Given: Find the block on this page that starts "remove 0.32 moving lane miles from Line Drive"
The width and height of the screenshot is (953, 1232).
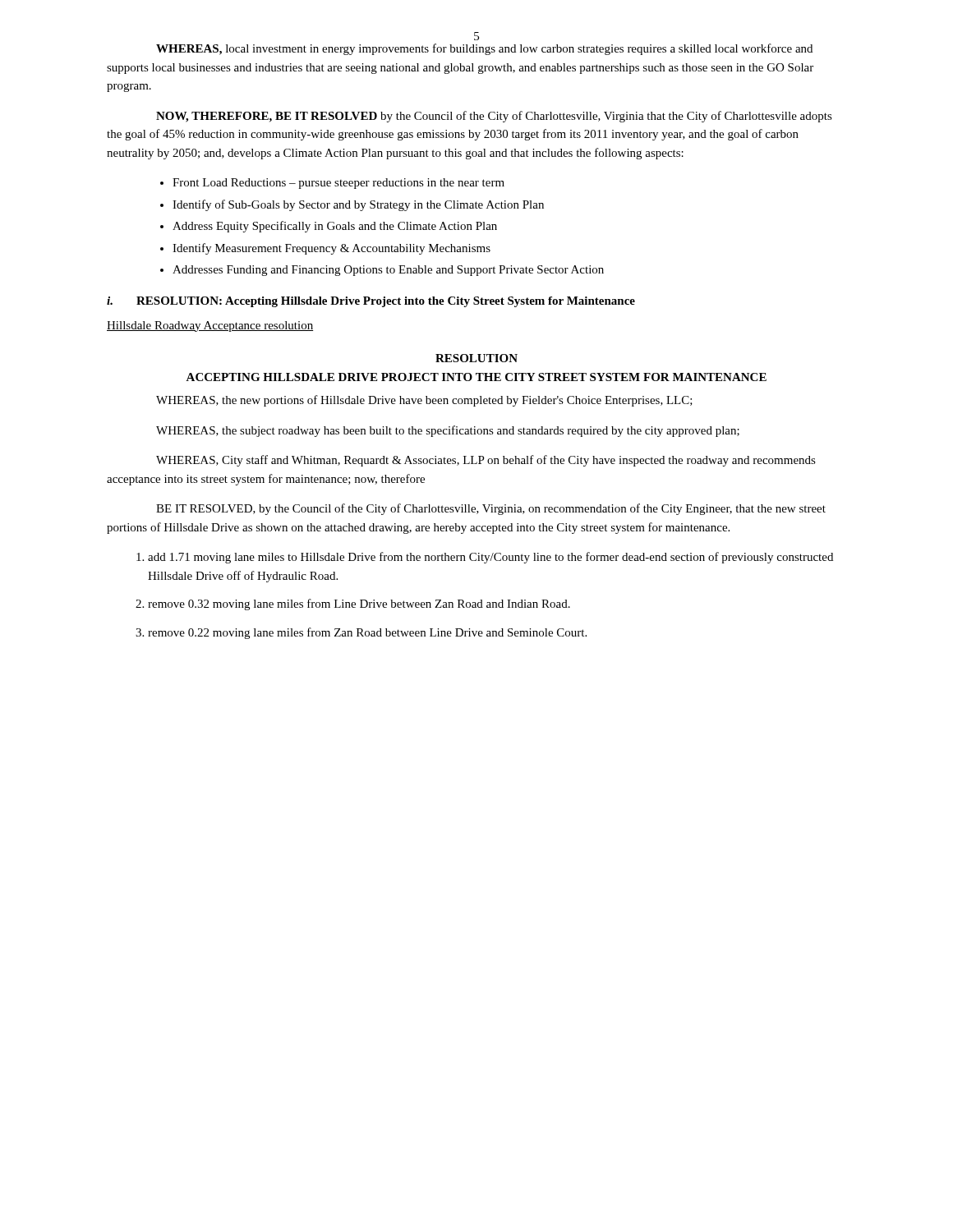Looking at the screenshot, I should point(476,604).
